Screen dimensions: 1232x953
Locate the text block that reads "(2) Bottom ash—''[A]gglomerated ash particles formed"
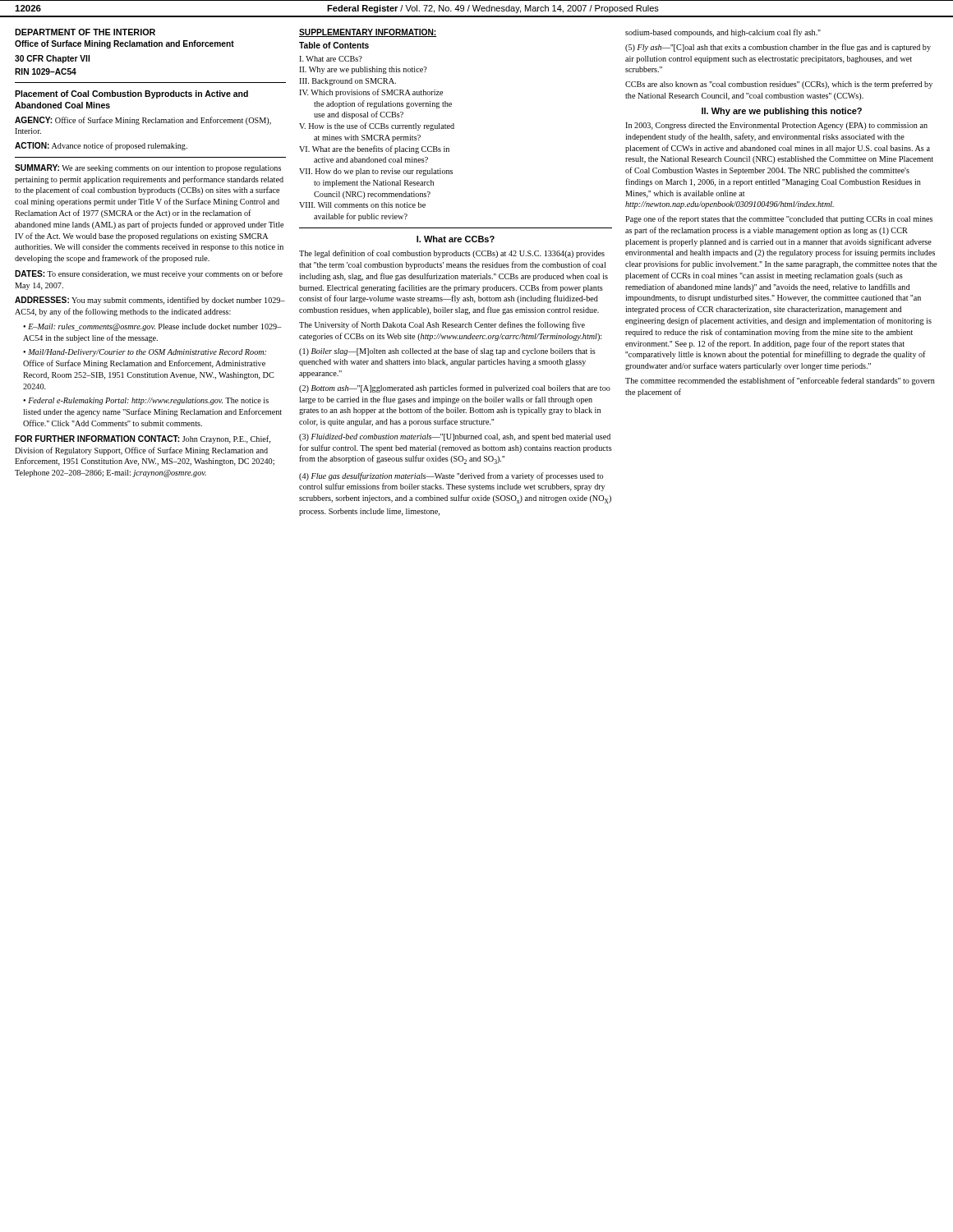[456, 405]
